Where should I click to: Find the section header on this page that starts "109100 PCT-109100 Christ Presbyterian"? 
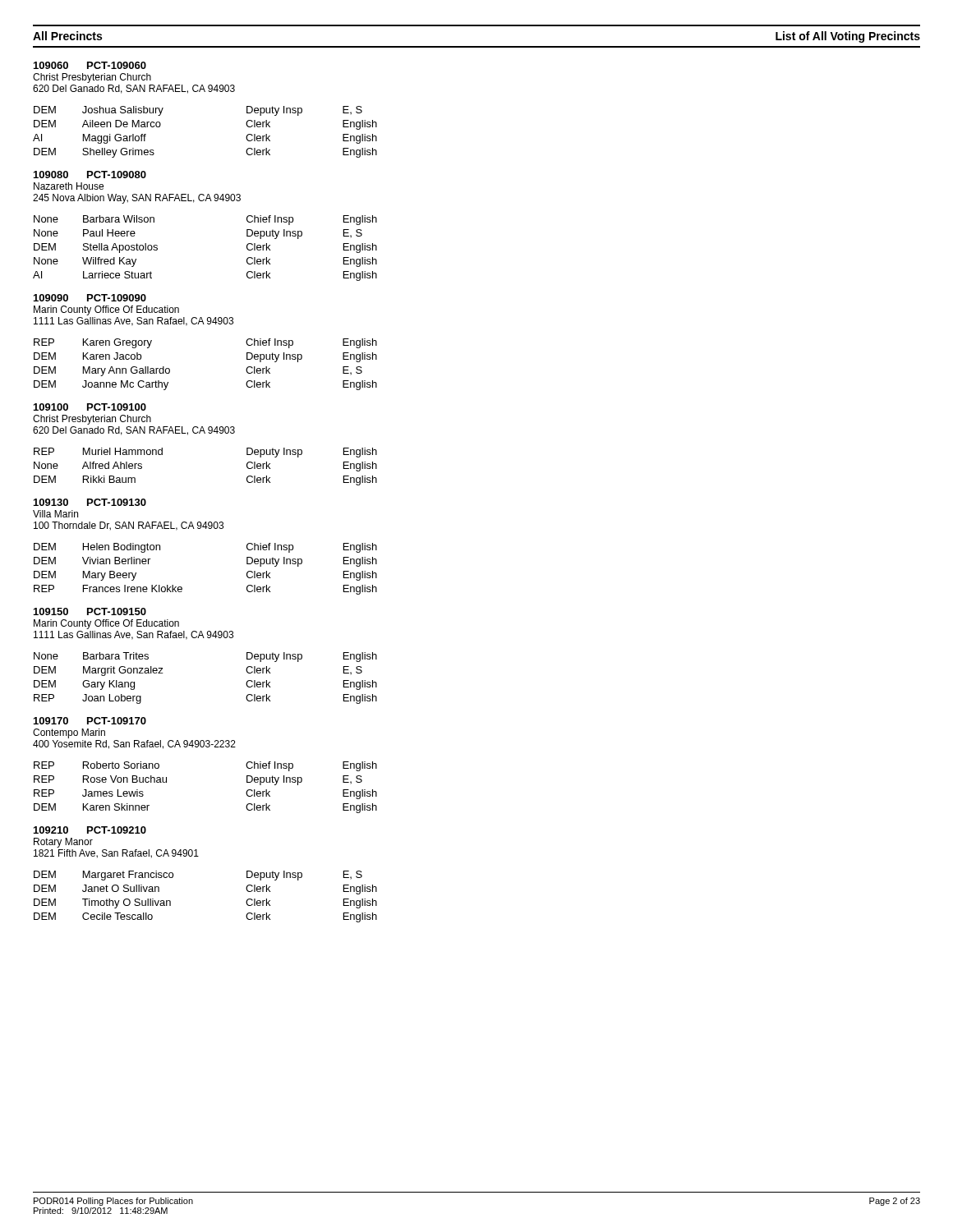[x=90, y=407]
